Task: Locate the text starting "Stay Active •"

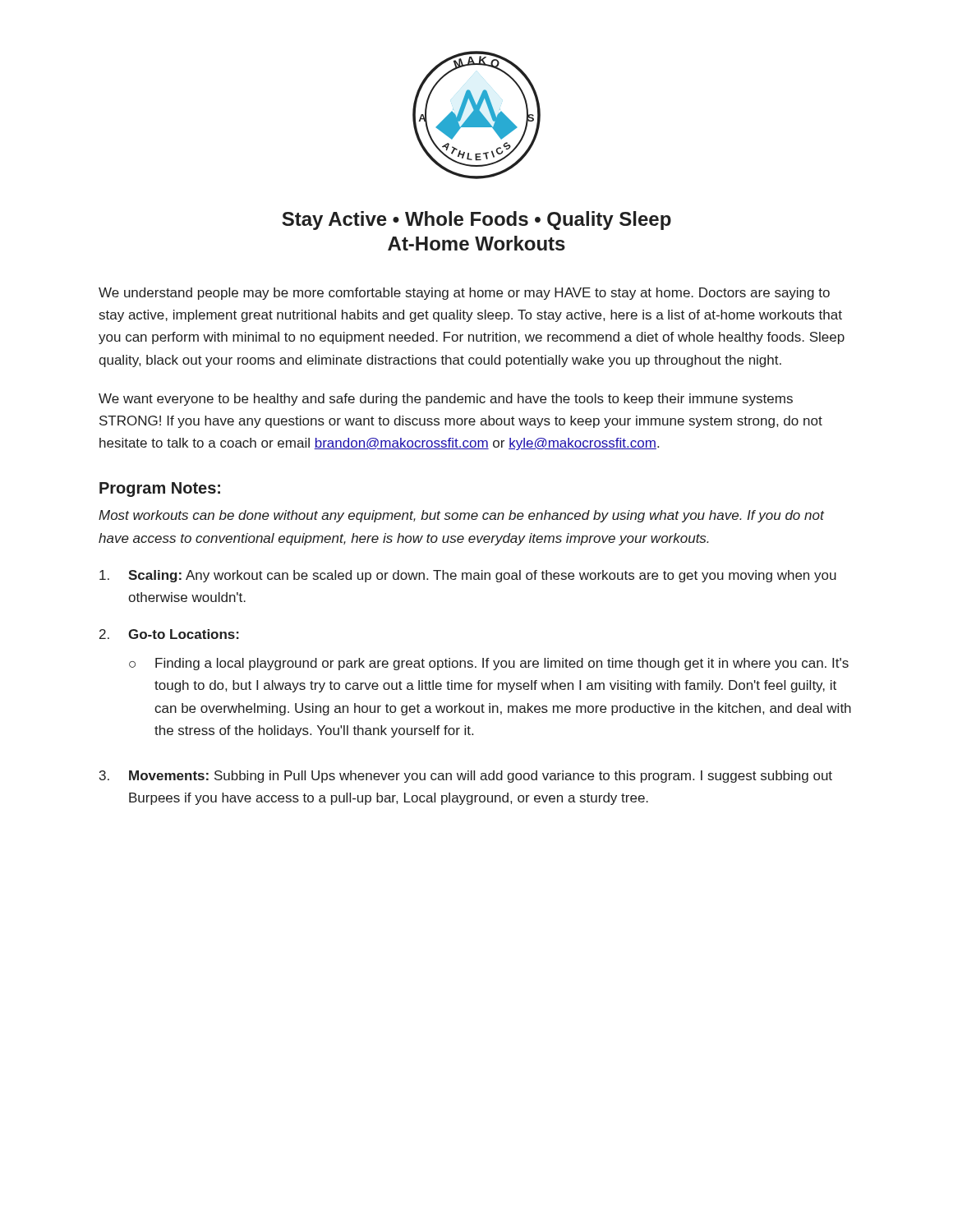Action: 476,232
